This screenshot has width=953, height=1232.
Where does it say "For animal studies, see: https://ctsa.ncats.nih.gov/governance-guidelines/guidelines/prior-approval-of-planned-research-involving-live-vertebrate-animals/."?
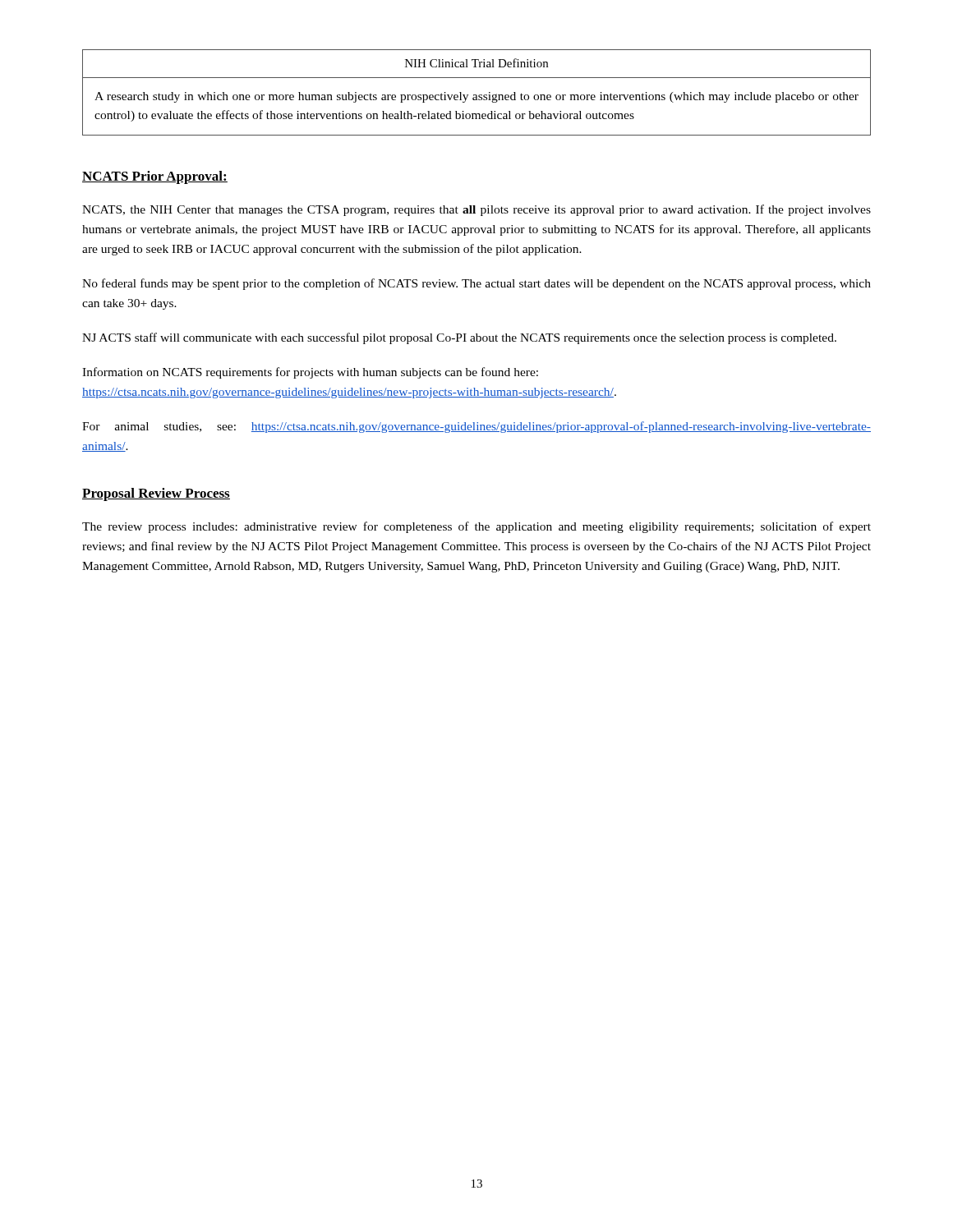click(476, 435)
